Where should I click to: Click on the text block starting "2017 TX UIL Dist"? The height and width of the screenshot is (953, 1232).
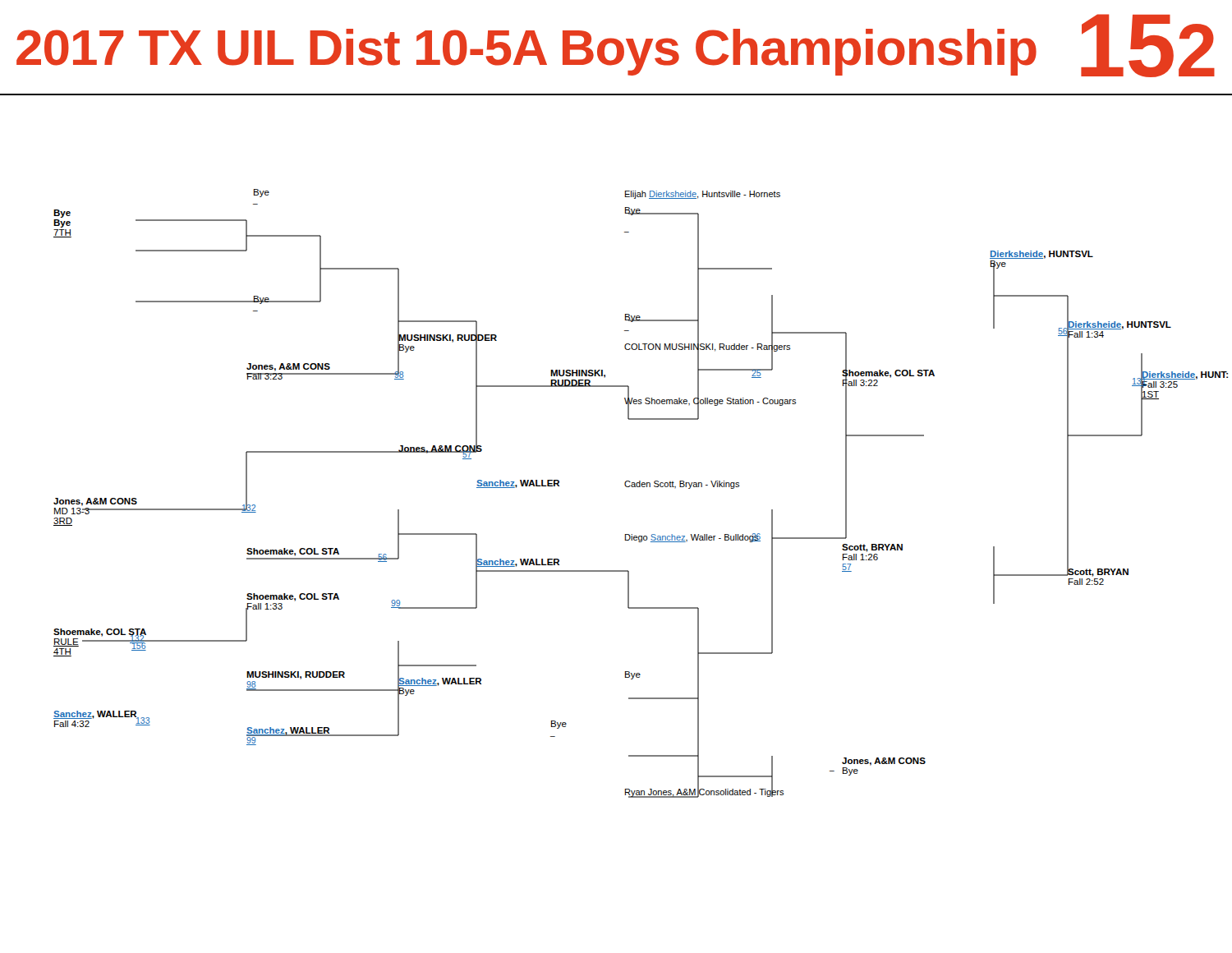(616, 48)
